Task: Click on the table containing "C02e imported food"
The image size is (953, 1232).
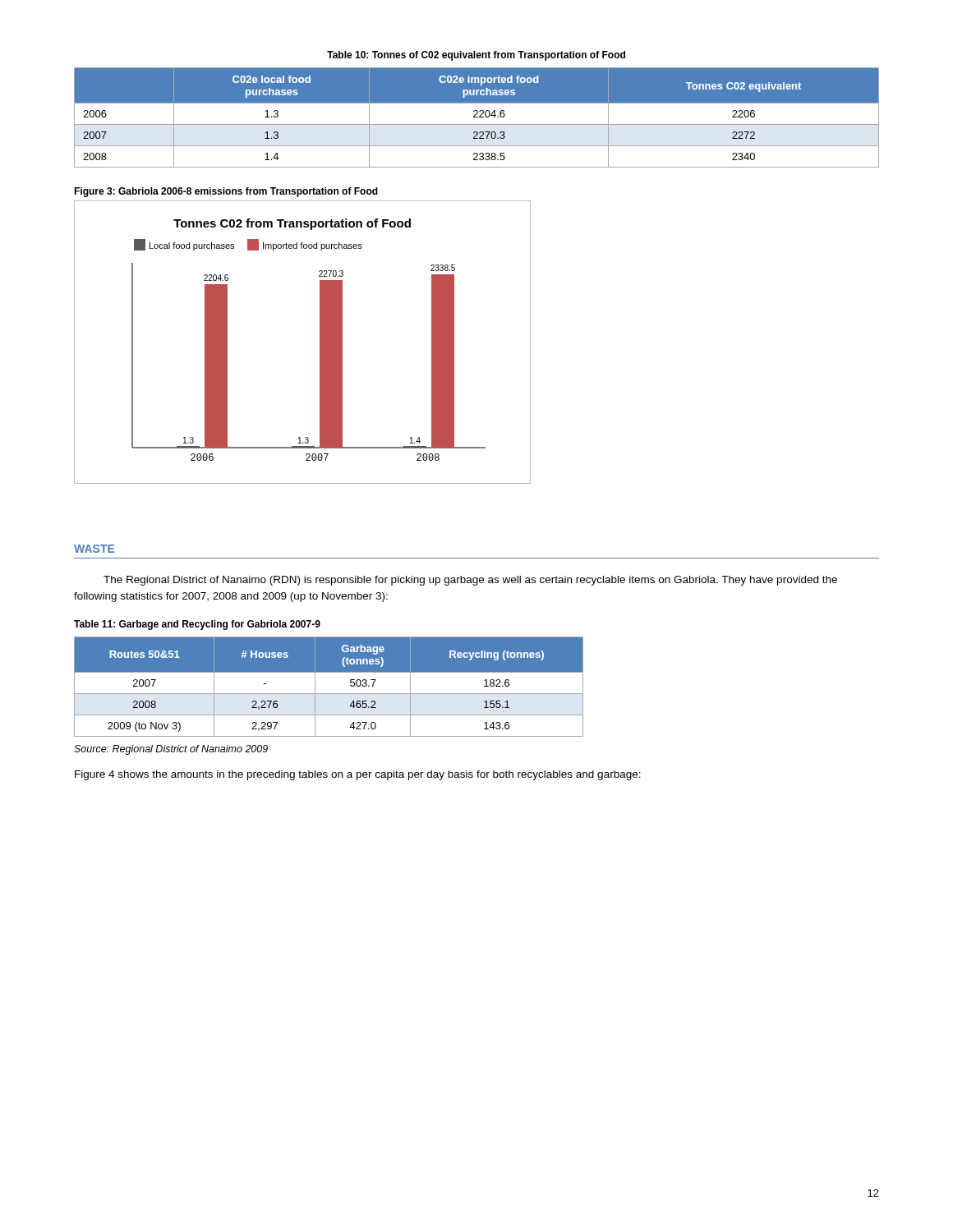Action: tap(476, 117)
